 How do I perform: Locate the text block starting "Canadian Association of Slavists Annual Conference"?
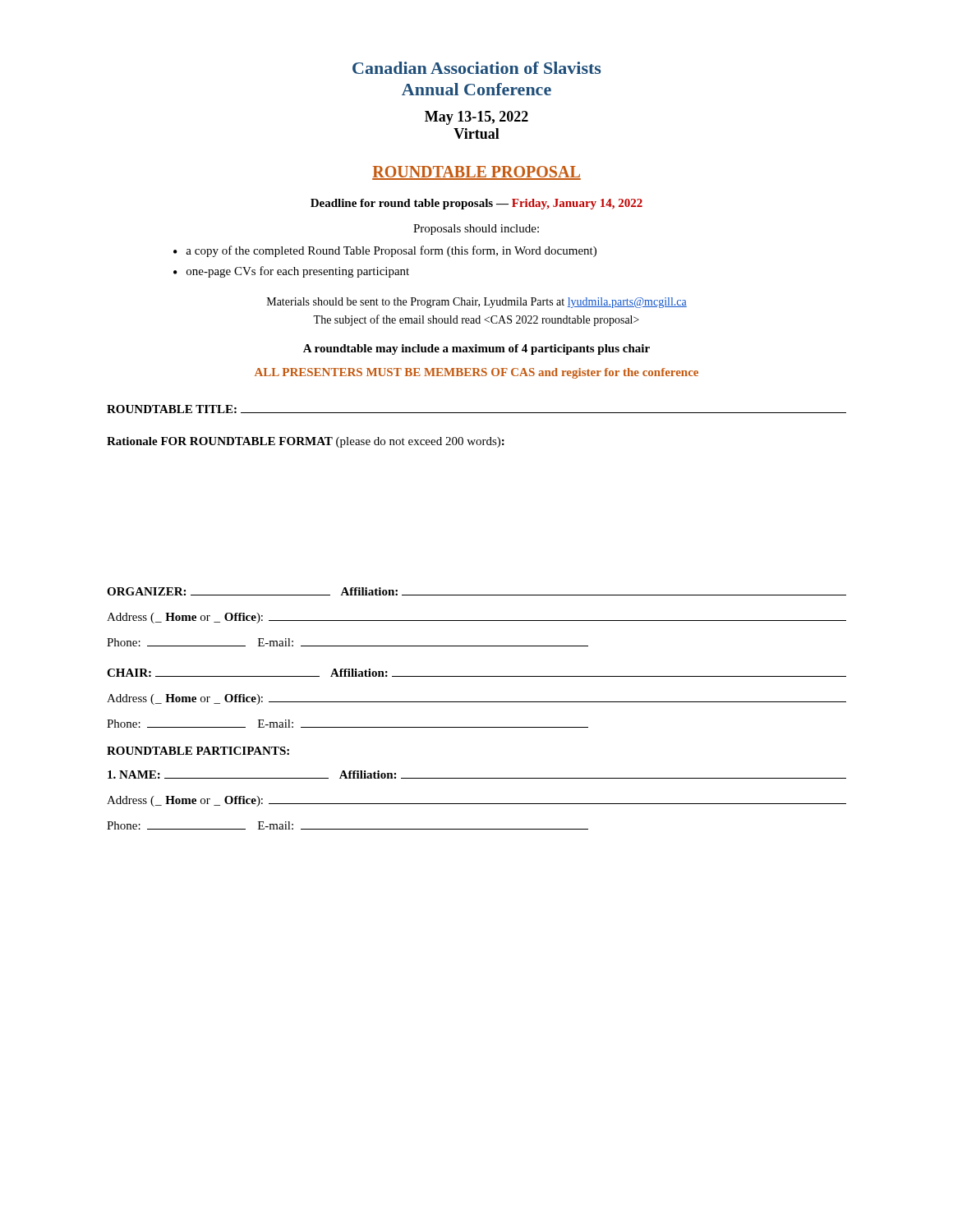point(476,78)
